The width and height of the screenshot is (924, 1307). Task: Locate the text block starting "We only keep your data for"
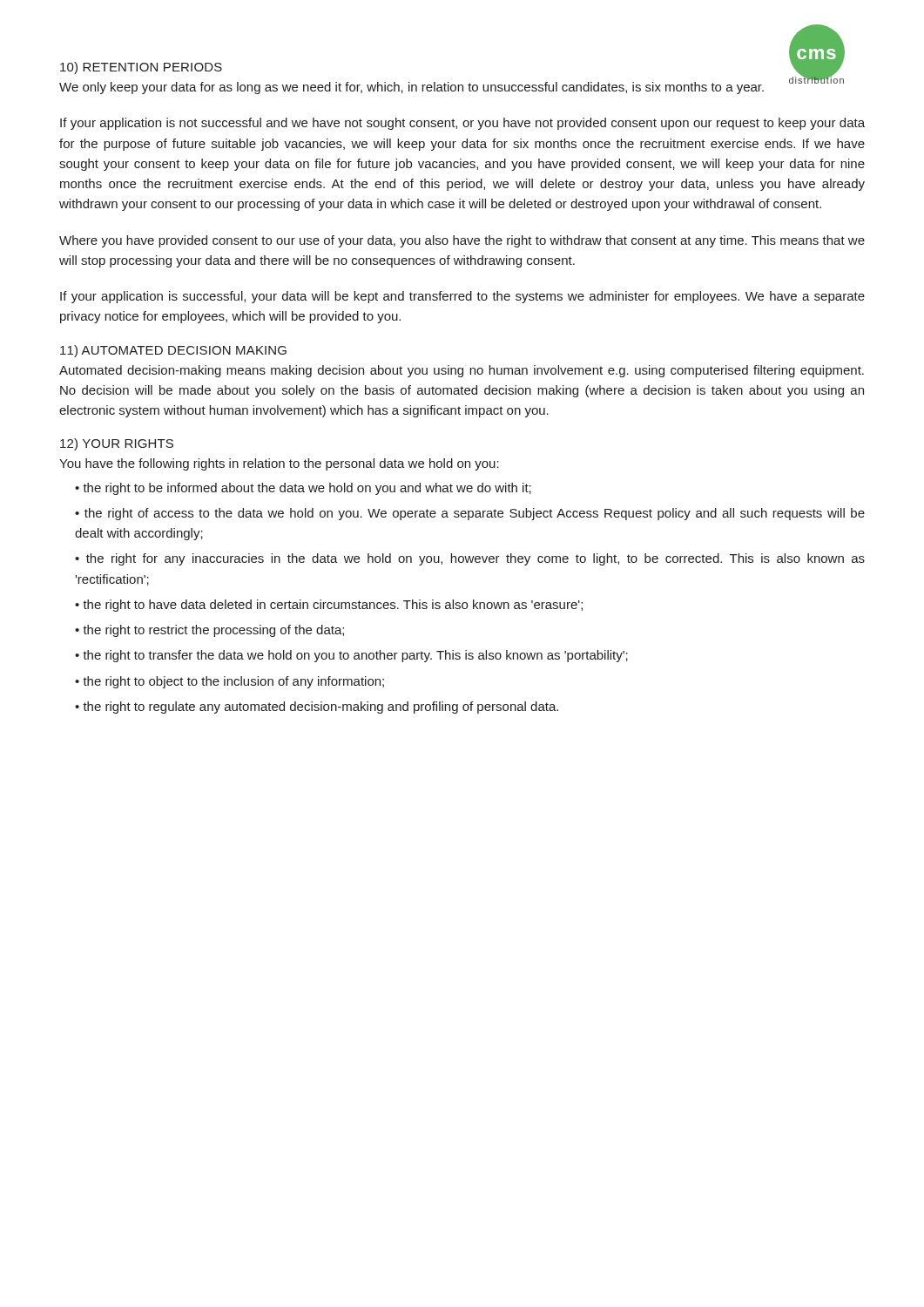pyautogui.click(x=412, y=87)
